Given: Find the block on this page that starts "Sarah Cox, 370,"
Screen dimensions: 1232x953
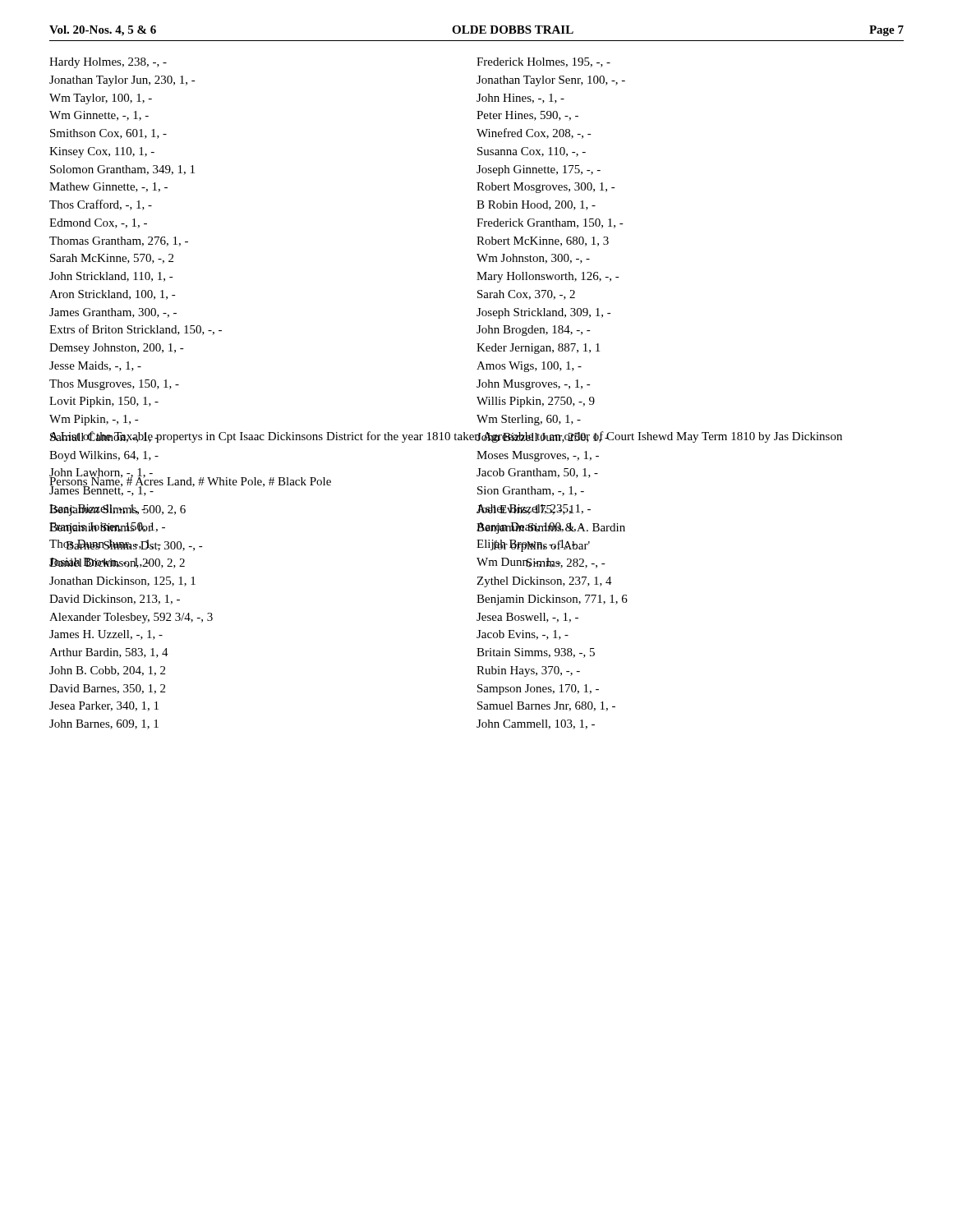Looking at the screenshot, I should tap(526, 294).
